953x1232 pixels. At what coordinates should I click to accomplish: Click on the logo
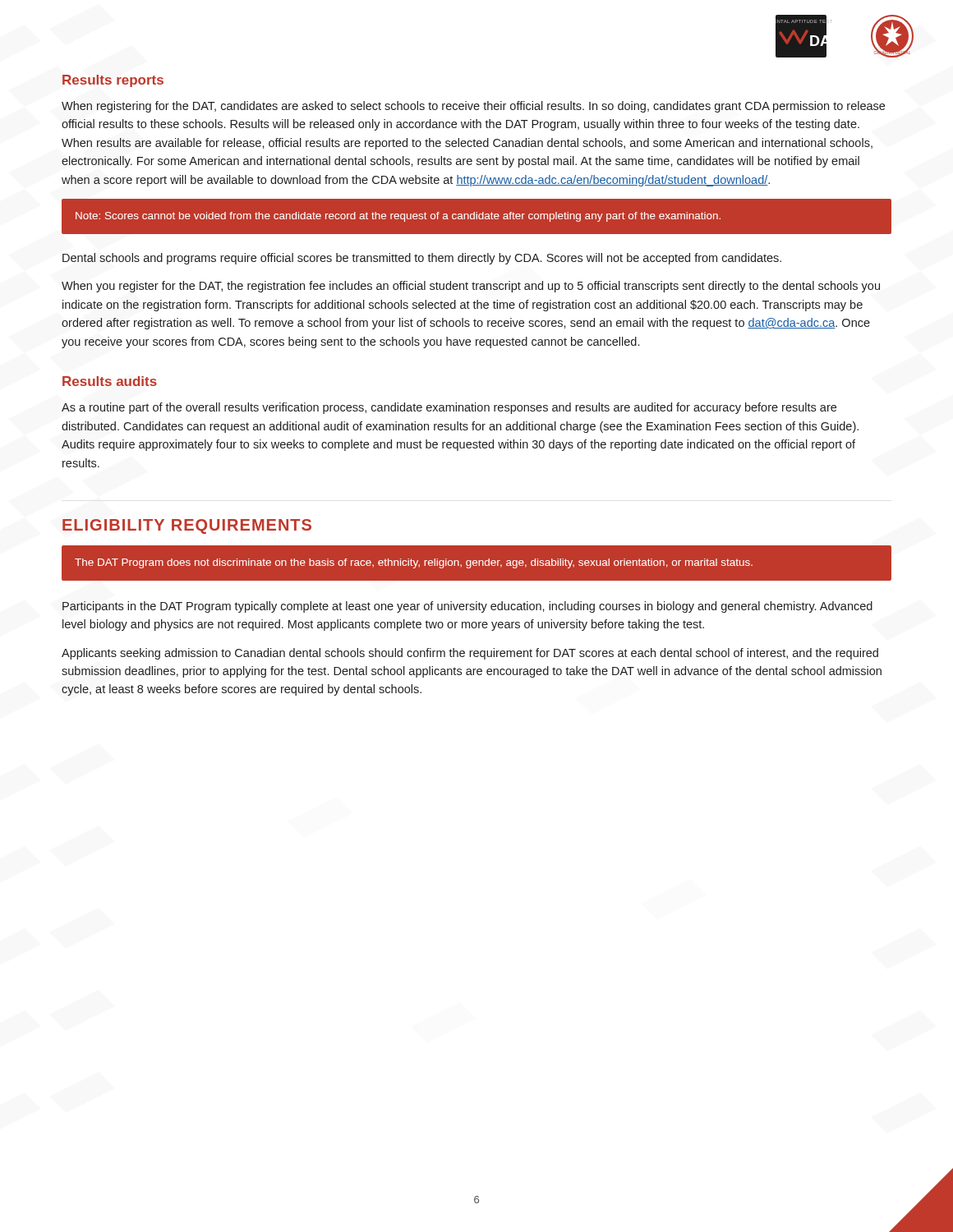click(x=845, y=36)
